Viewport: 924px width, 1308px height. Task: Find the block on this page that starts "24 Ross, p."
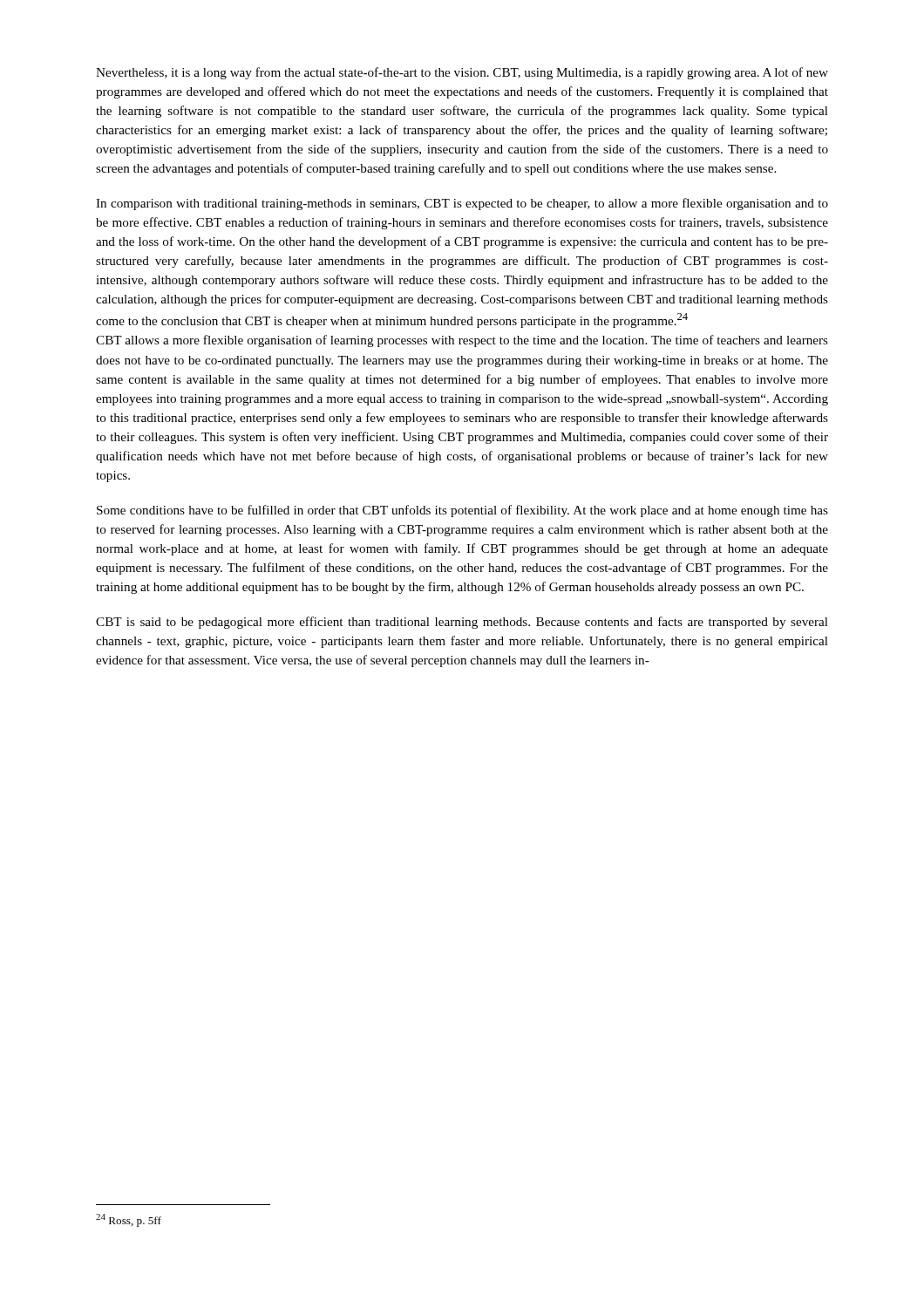tap(129, 1219)
